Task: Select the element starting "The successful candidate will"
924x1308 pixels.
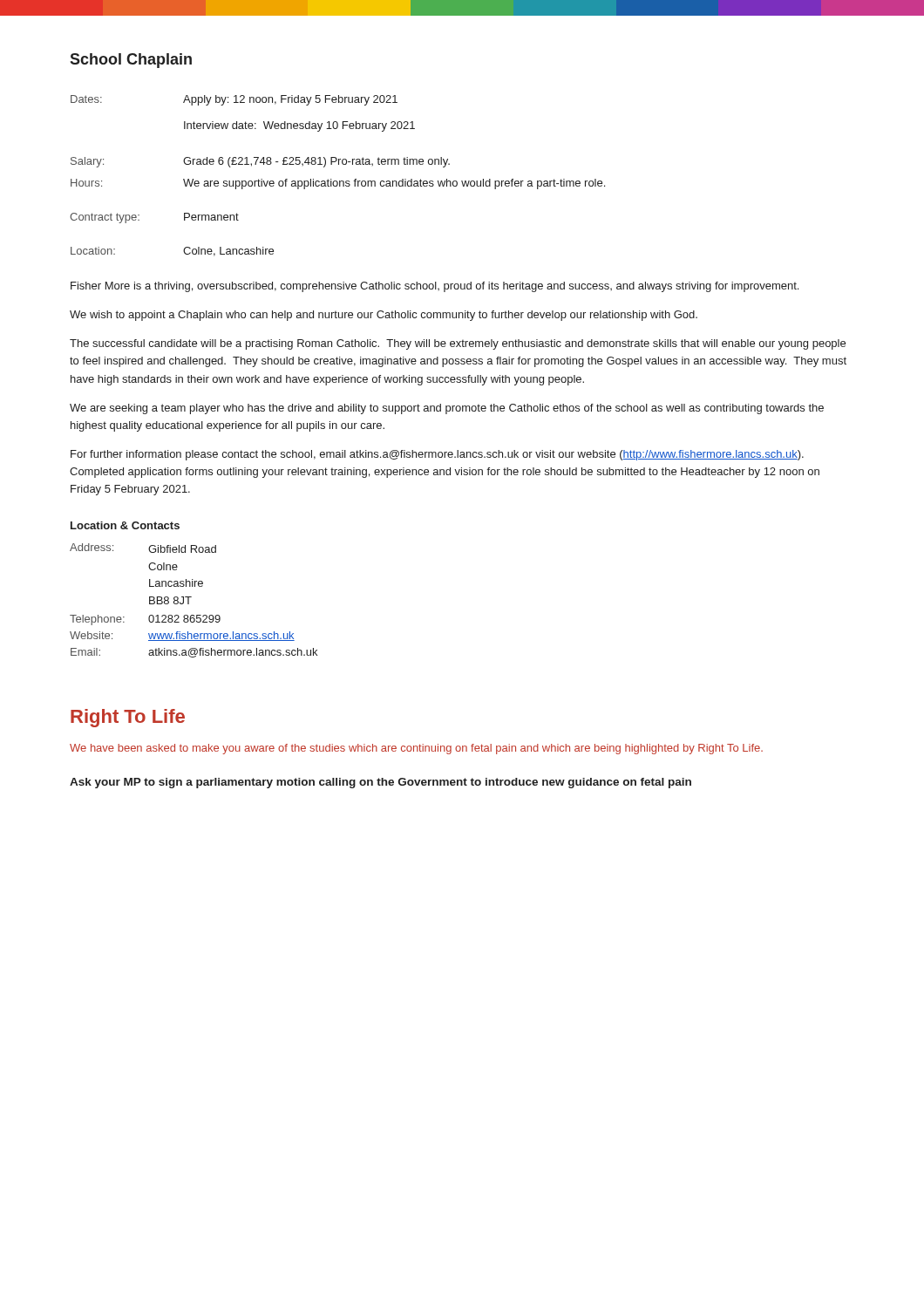Action: 462,361
